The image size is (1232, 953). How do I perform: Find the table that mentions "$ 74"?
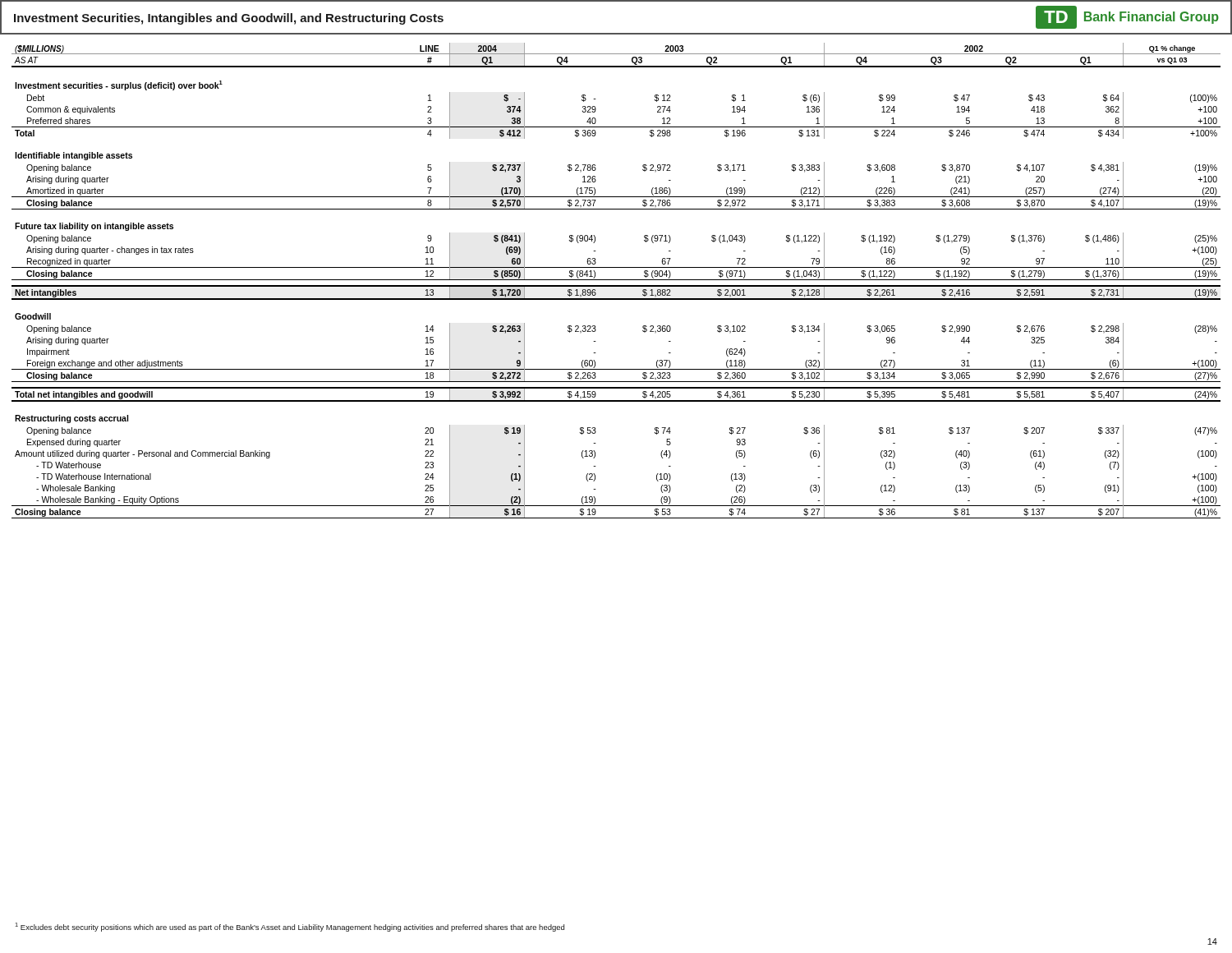[616, 280]
